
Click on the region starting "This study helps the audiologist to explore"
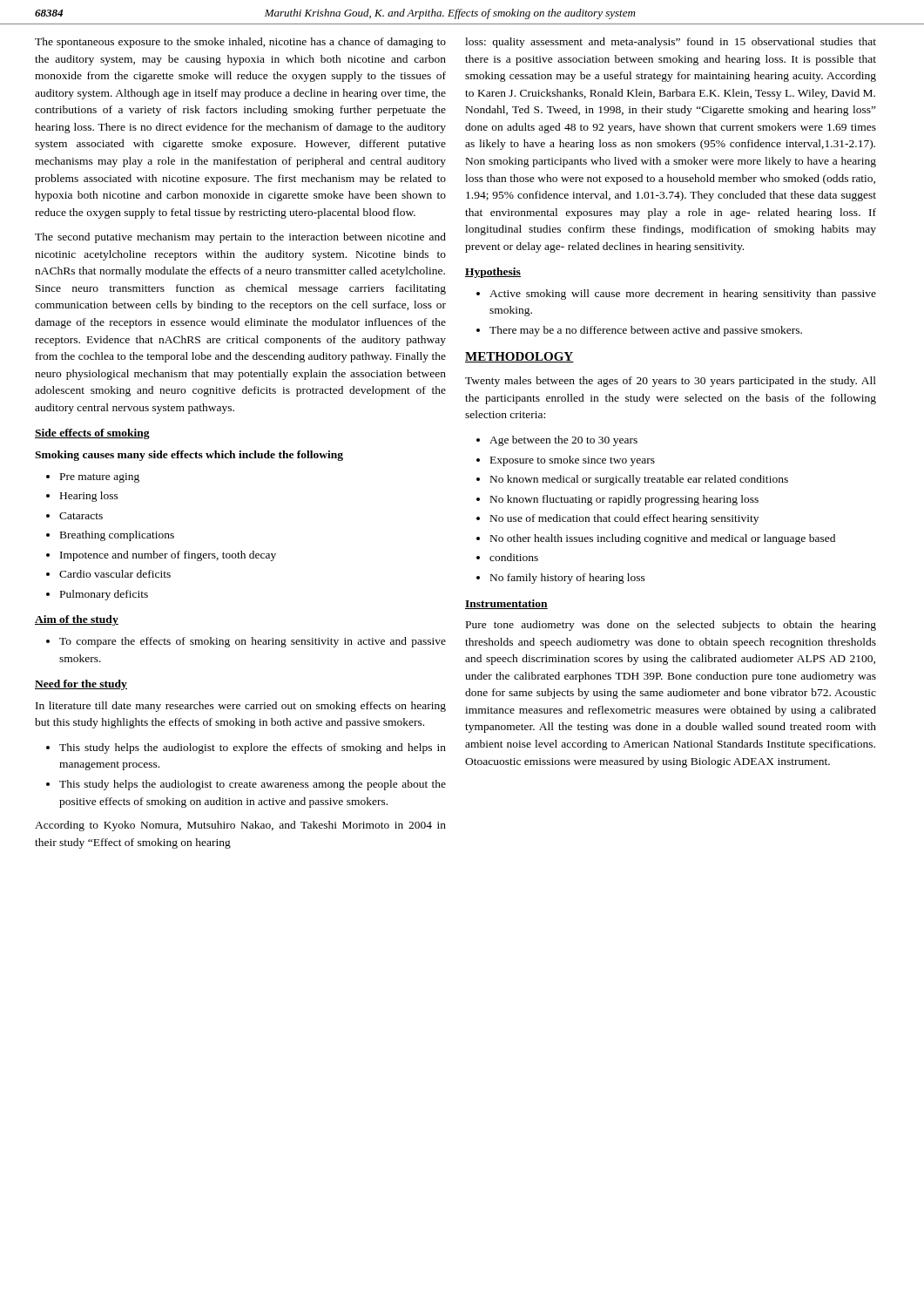click(x=240, y=756)
